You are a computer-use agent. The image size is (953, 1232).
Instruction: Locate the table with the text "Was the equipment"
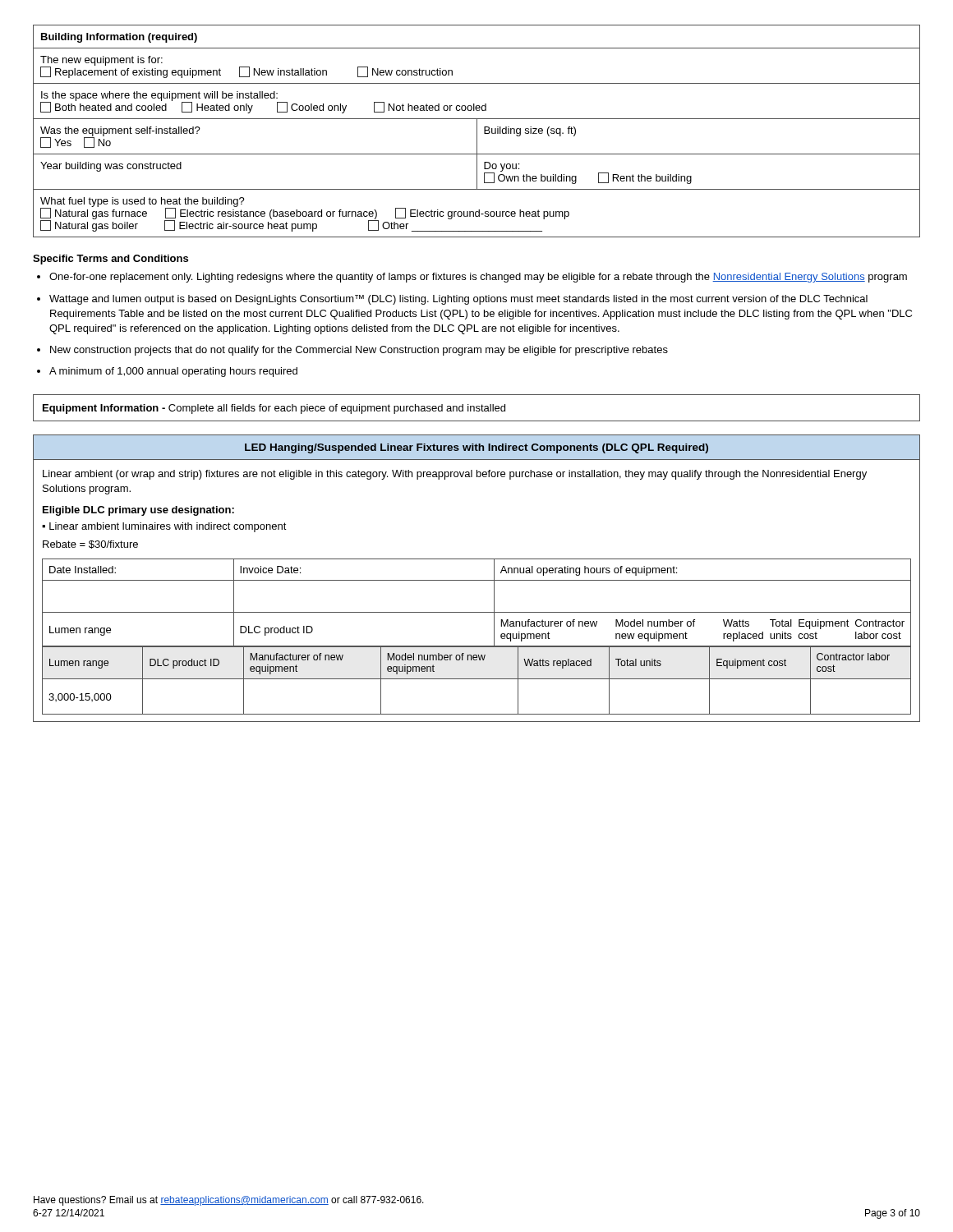pyautogui.click(x=476, y=131)
